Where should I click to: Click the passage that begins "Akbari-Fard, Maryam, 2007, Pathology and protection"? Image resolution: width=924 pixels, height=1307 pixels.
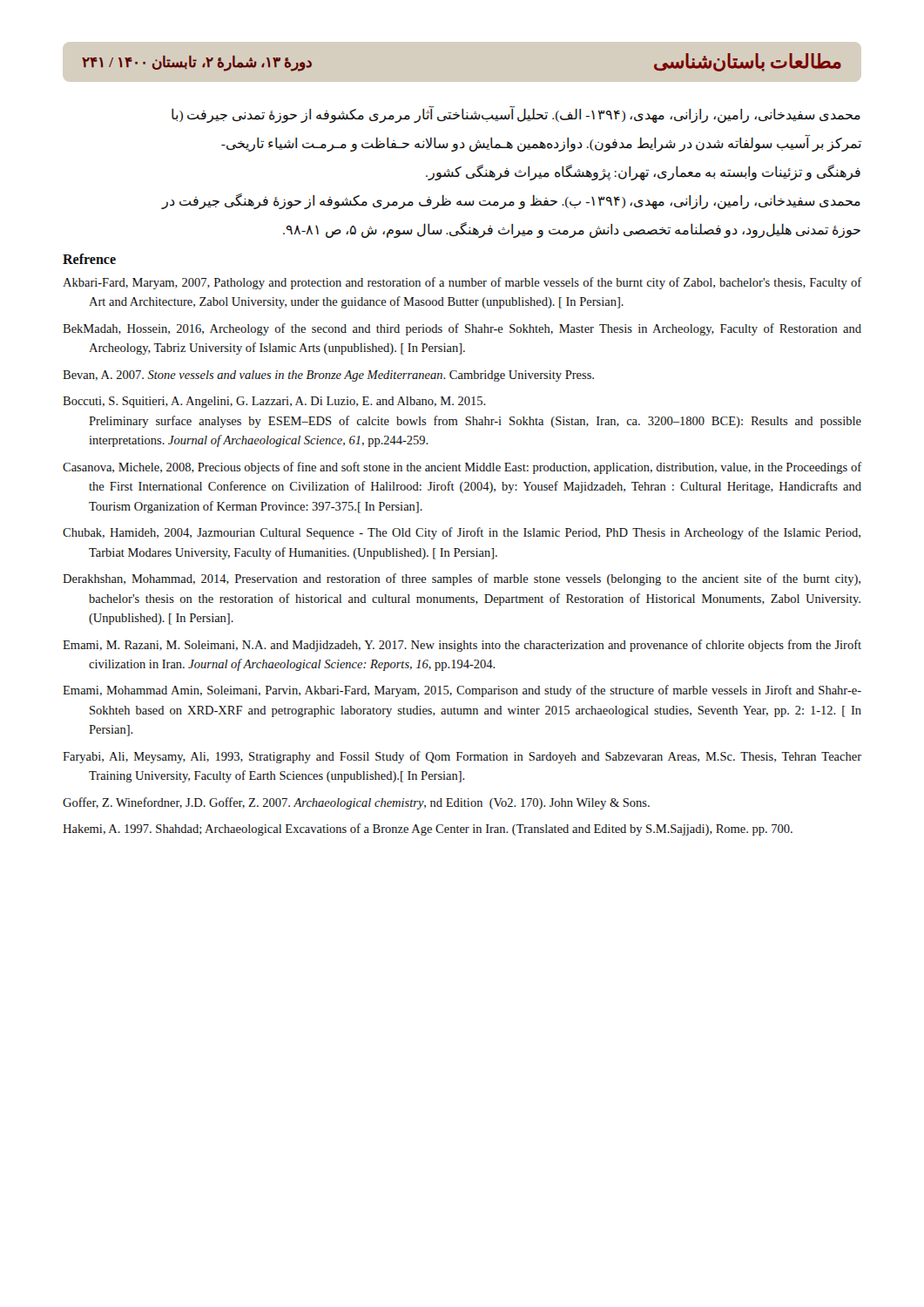[462, 292]
